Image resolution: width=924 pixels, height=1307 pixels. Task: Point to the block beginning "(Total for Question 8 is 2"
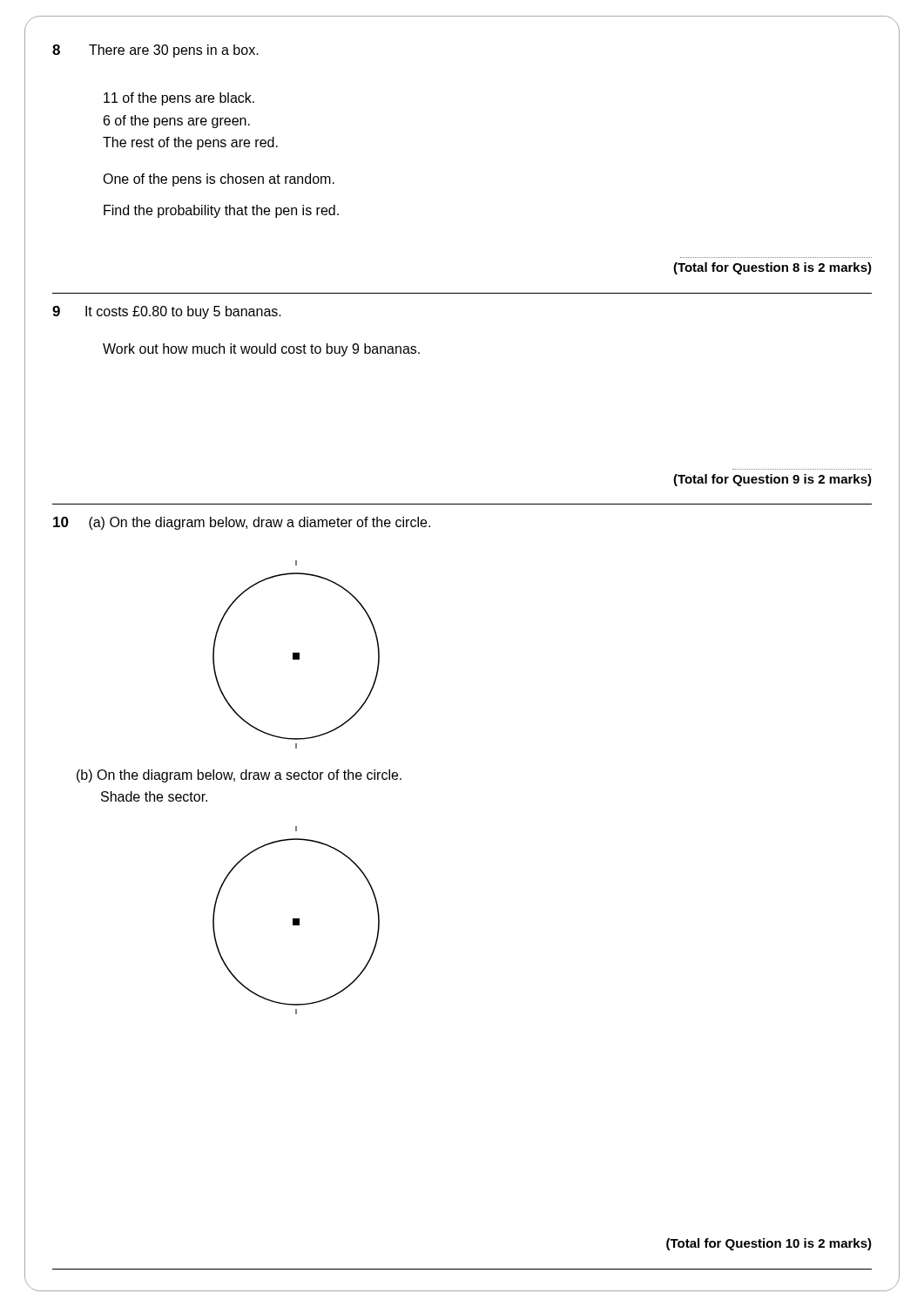pos(772,266)
